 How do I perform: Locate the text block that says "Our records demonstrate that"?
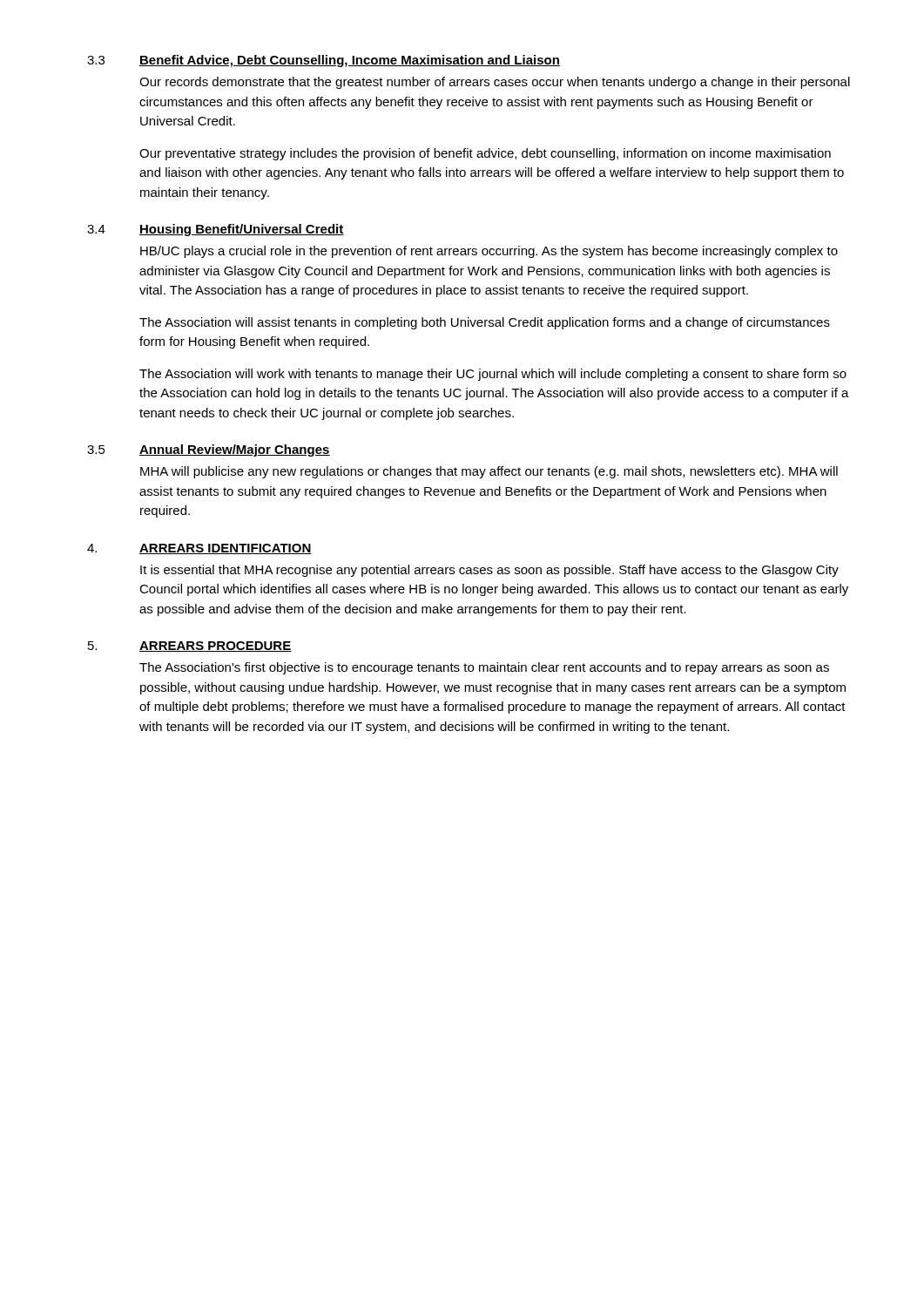pos(495,101)
